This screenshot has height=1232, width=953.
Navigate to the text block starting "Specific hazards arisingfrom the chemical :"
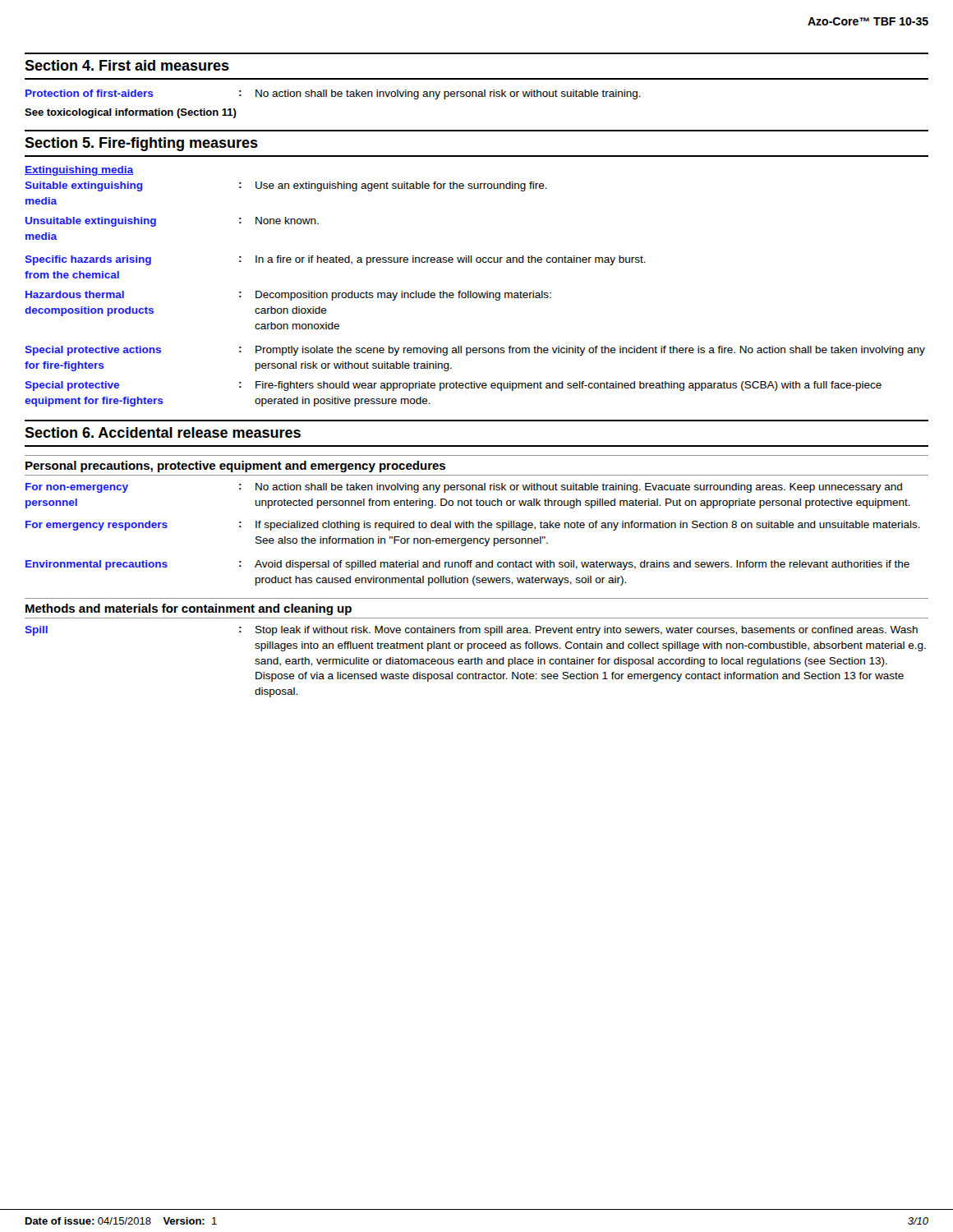pyautogui.click(x=476, y=268)
